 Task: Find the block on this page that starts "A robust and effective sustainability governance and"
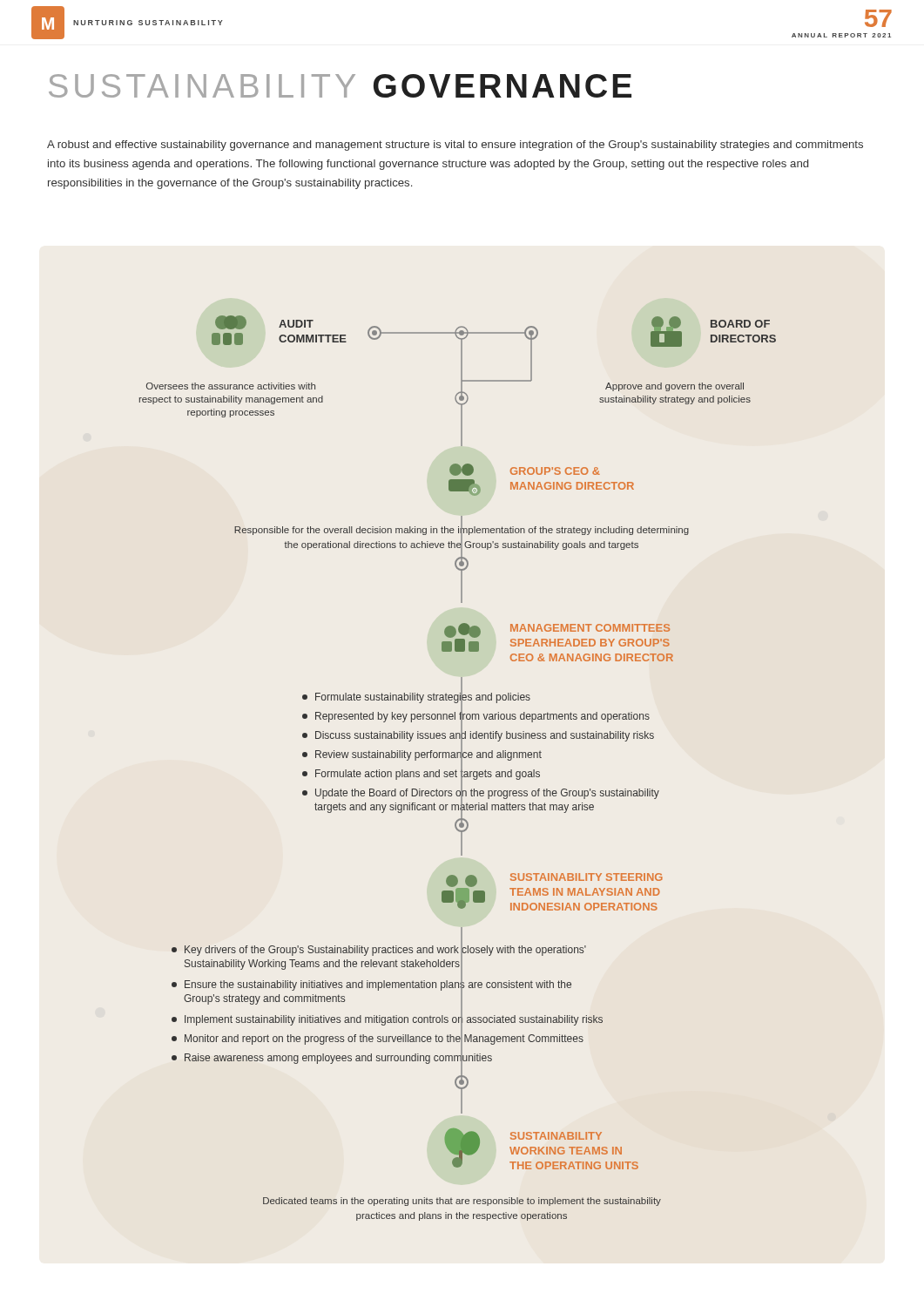[x=455, y=163]
